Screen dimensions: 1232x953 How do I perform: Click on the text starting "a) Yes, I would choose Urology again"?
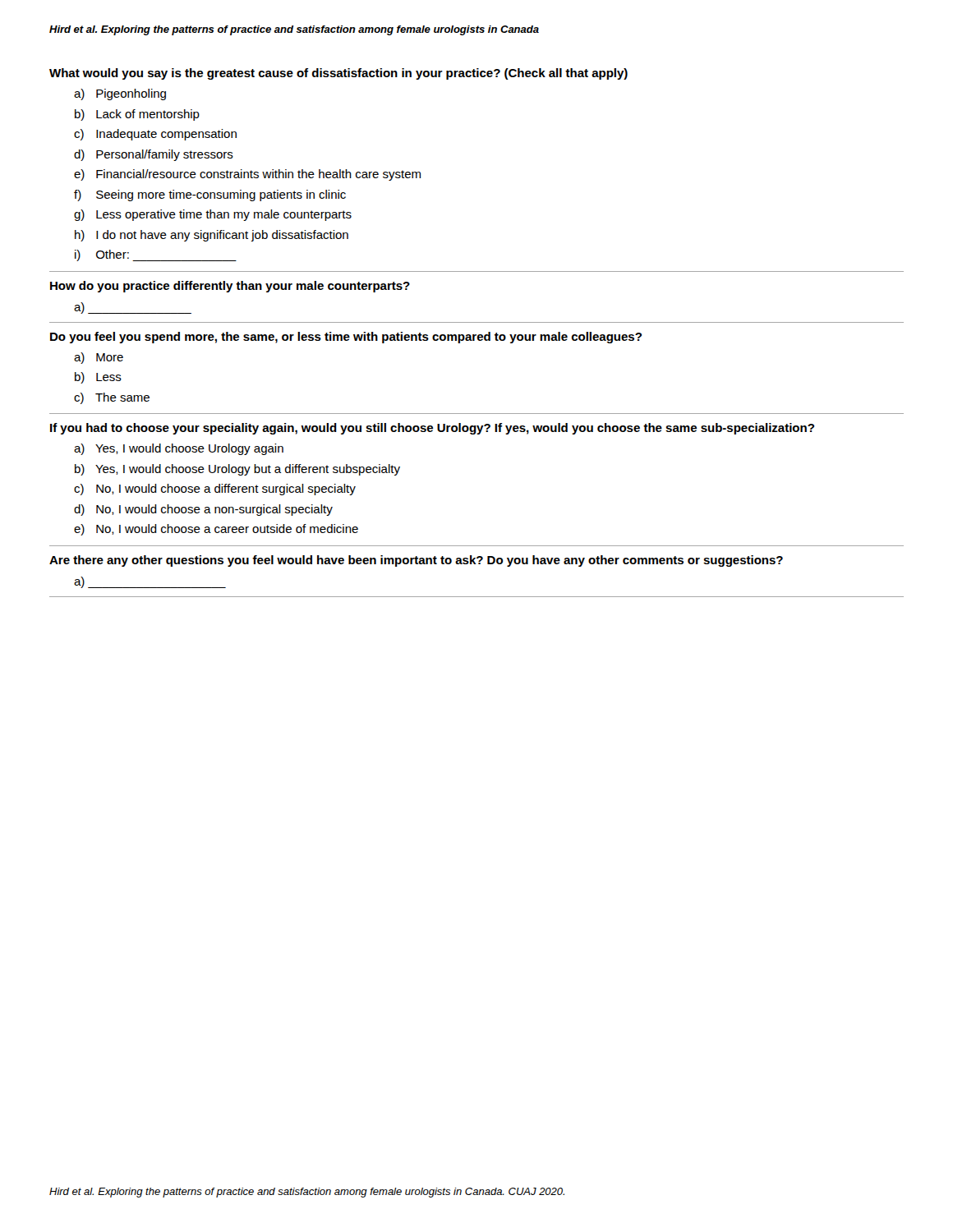(x=179, y=449)
